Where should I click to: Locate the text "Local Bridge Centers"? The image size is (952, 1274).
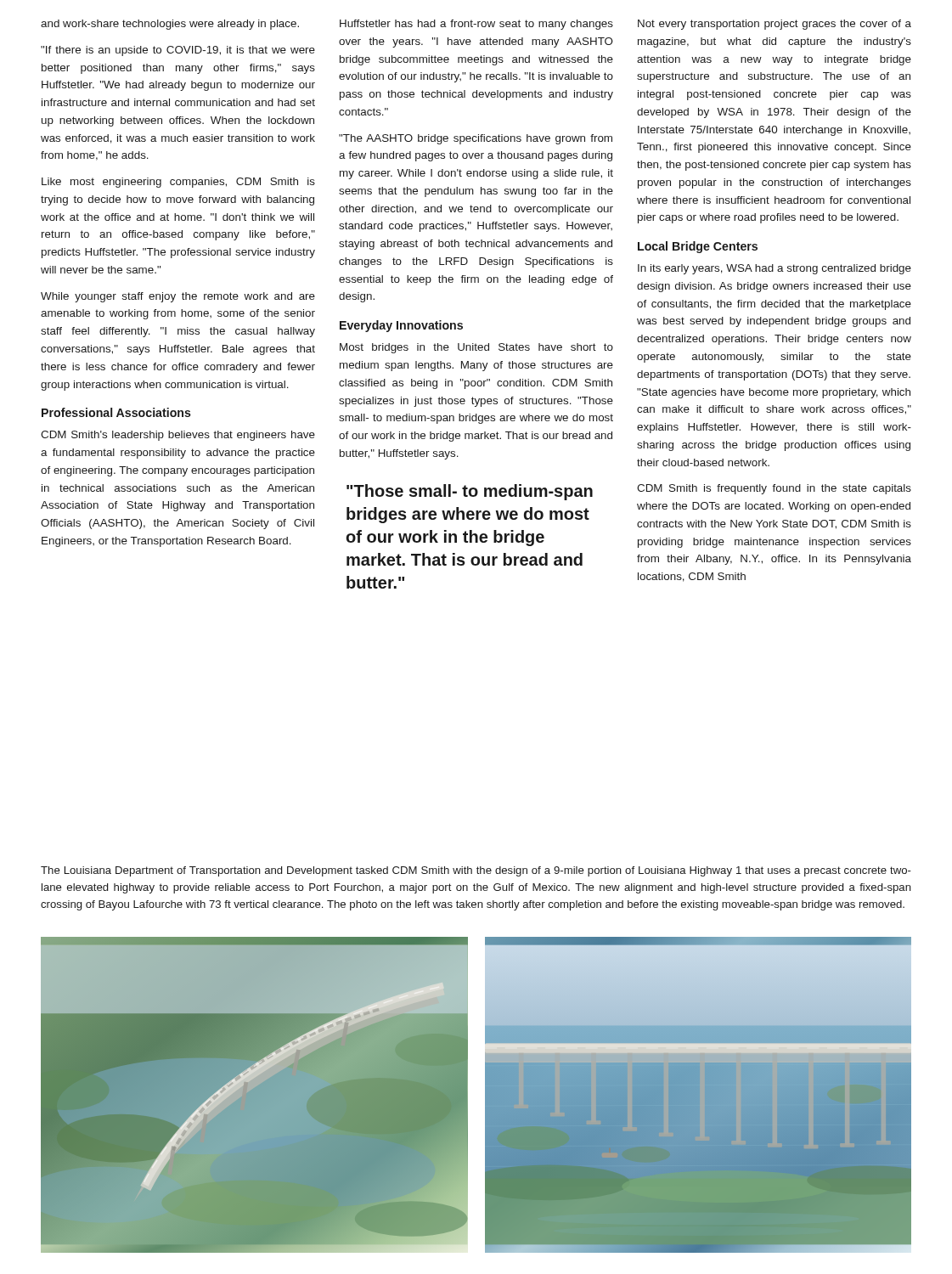697,246
